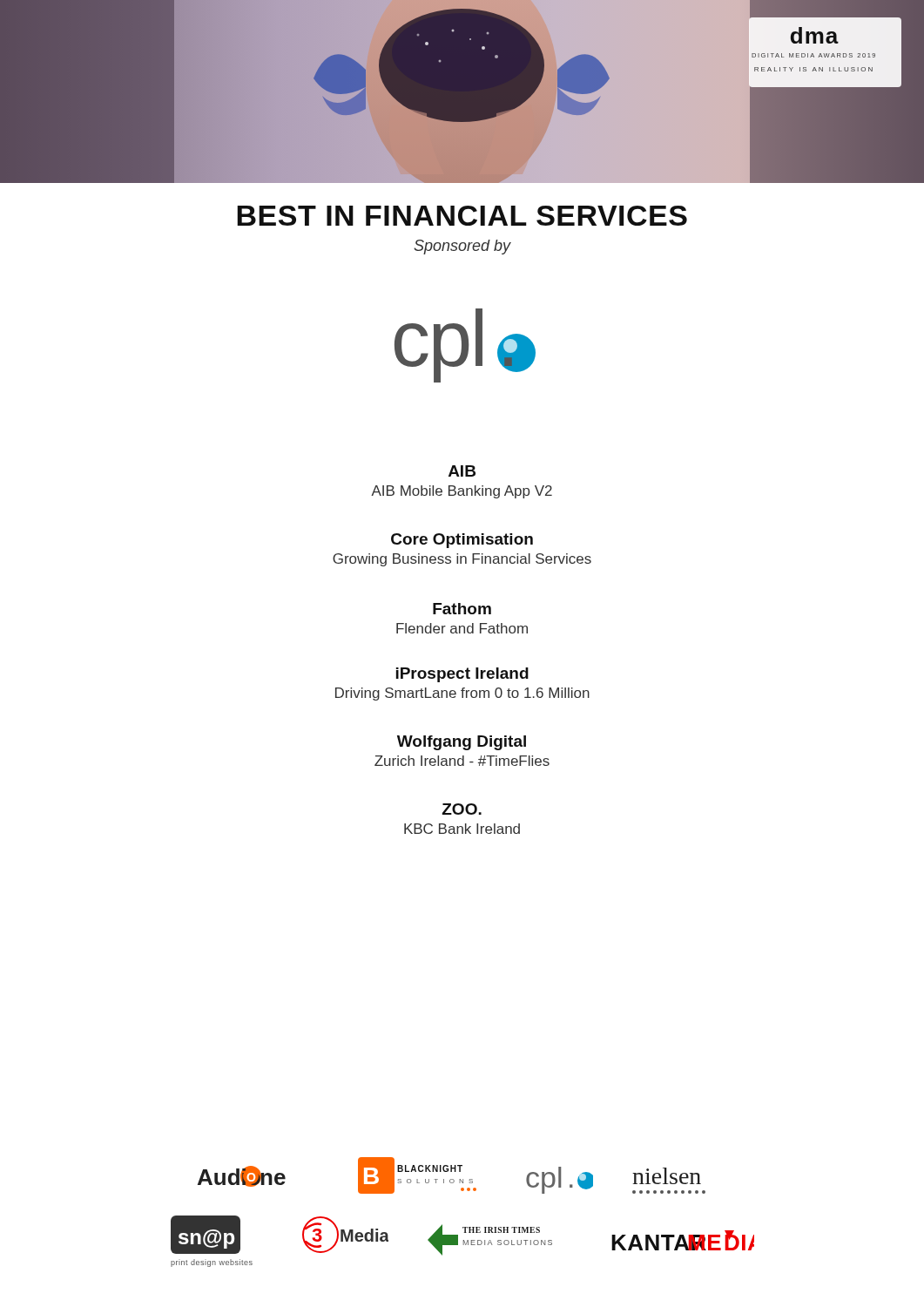Navigate to the block starting "iProspect Ireland Driving SmartLane from"
This screenshot has height=1307, width=924.
pos(462,683)
